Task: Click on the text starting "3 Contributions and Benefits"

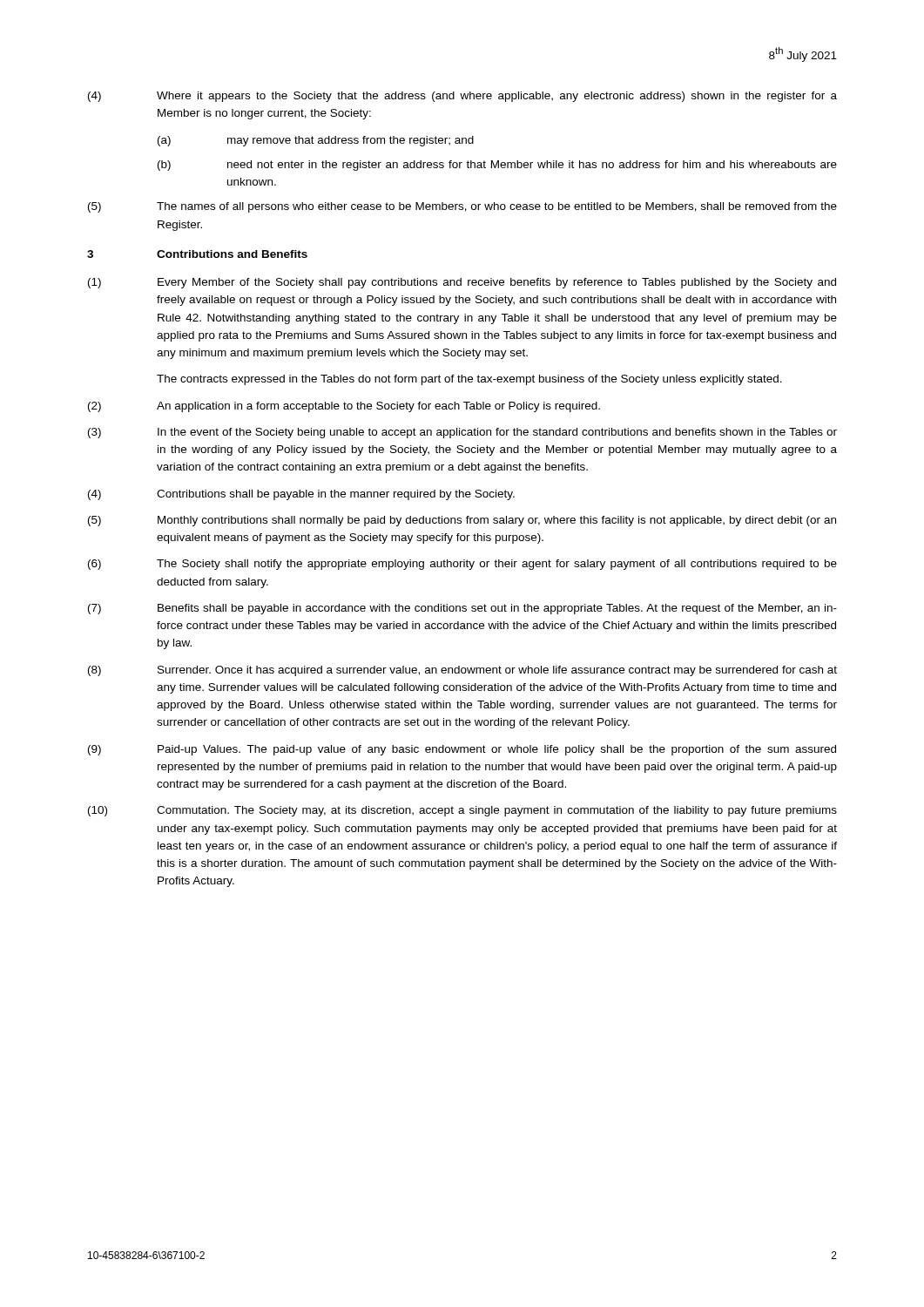Action: click(x=197, y=254)
